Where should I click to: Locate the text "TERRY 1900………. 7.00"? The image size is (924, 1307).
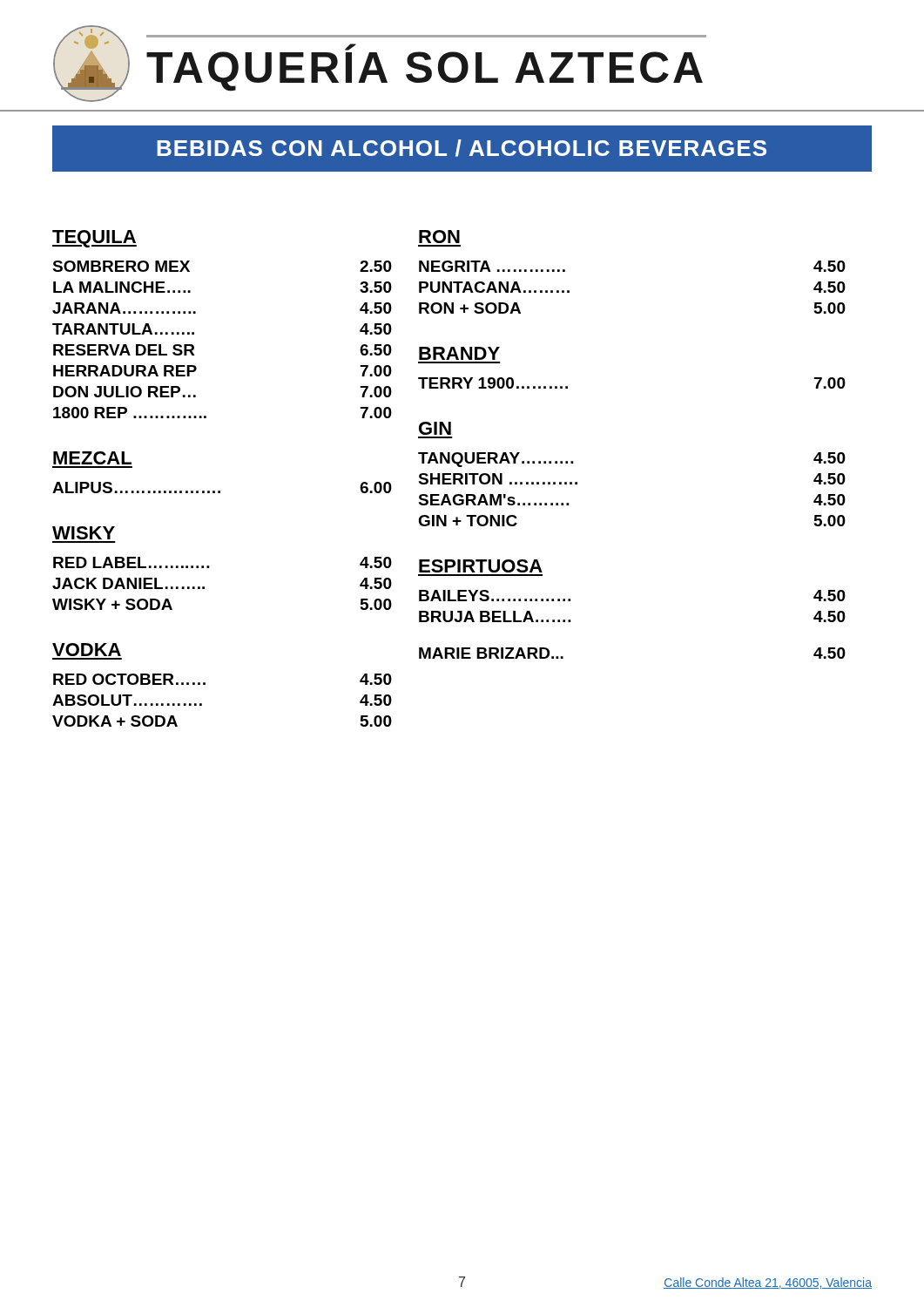coord(462,382)
